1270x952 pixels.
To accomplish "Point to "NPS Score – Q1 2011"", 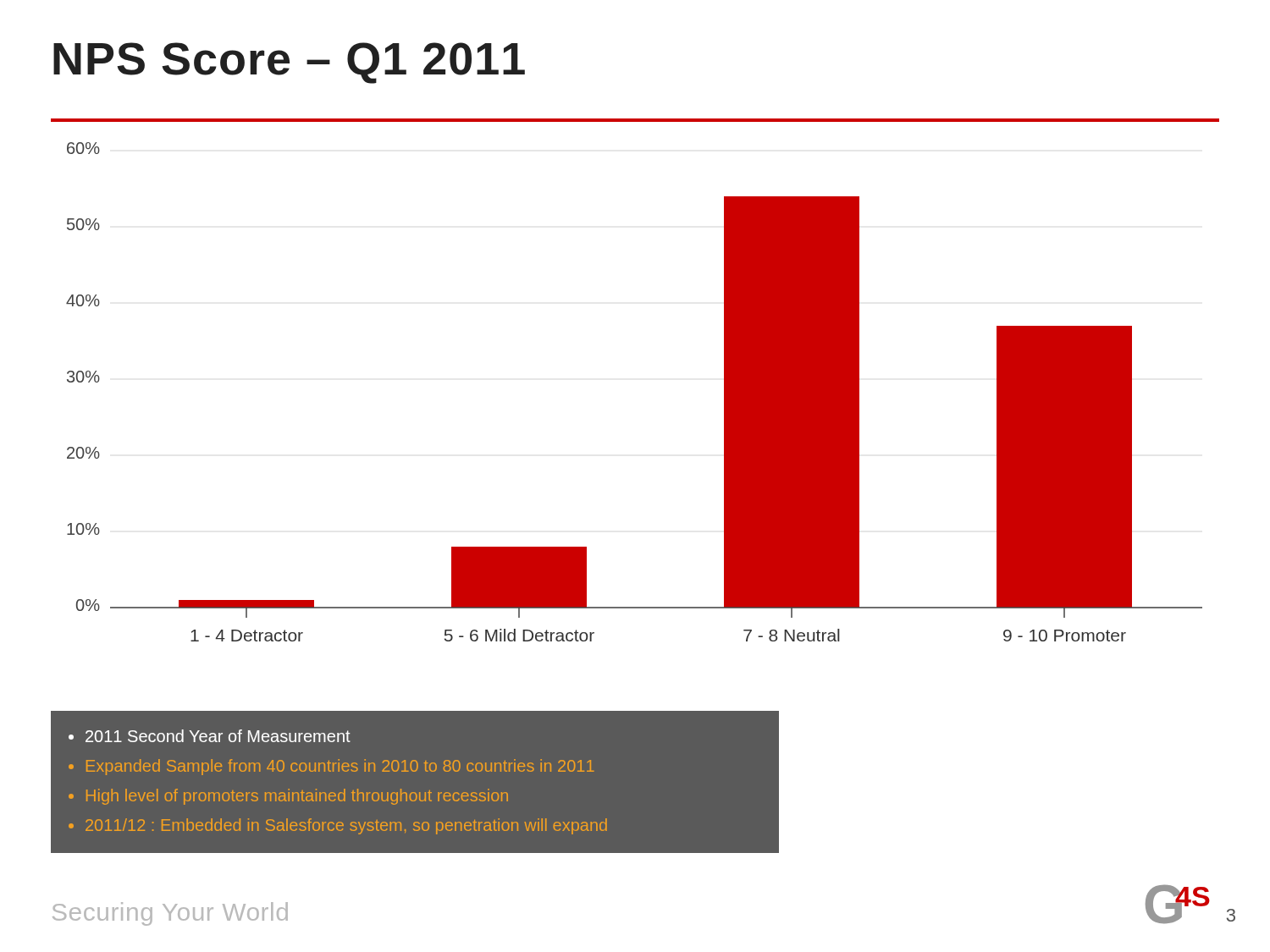I will click(289, 58).
